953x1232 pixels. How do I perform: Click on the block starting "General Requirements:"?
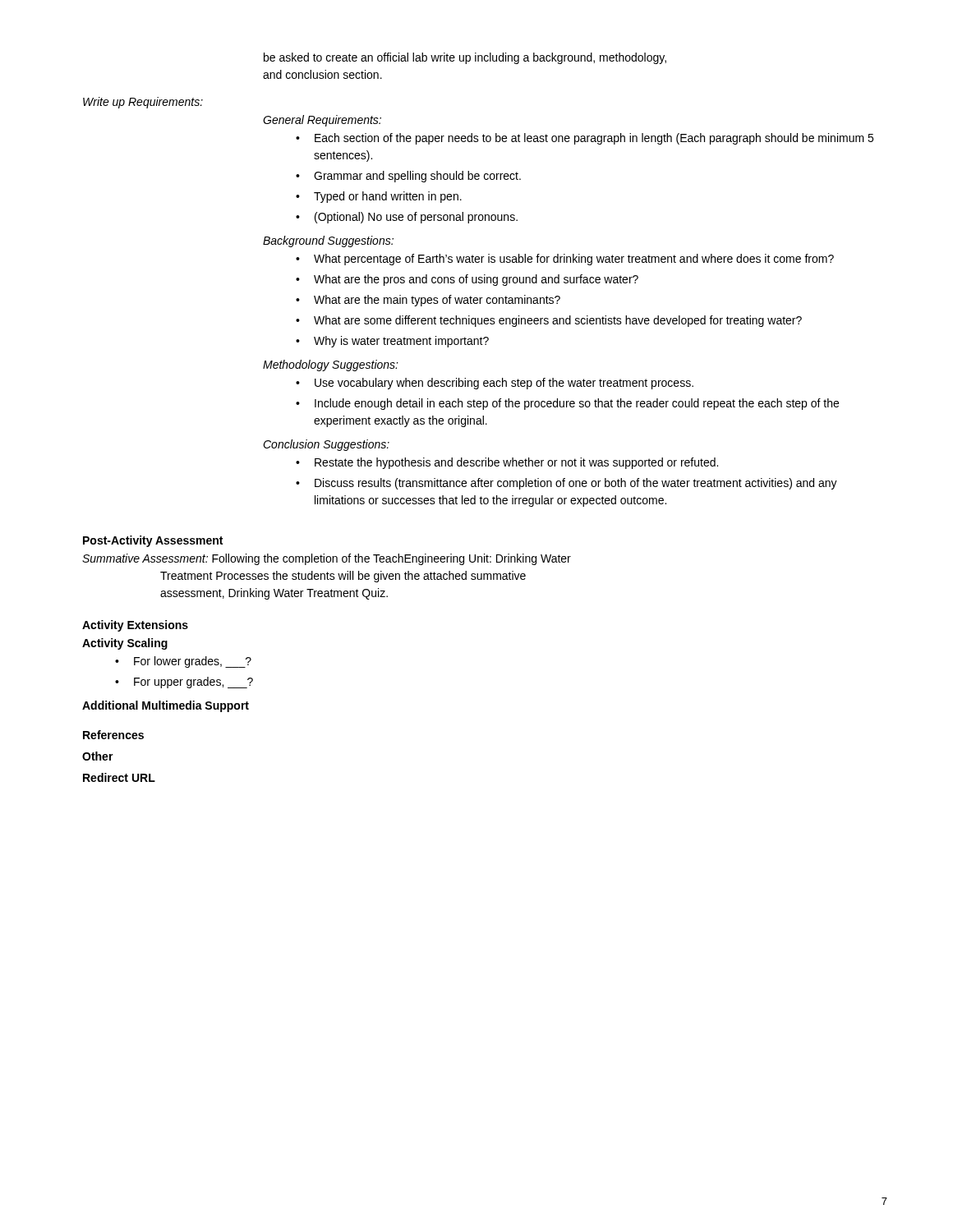coord(322,120)
